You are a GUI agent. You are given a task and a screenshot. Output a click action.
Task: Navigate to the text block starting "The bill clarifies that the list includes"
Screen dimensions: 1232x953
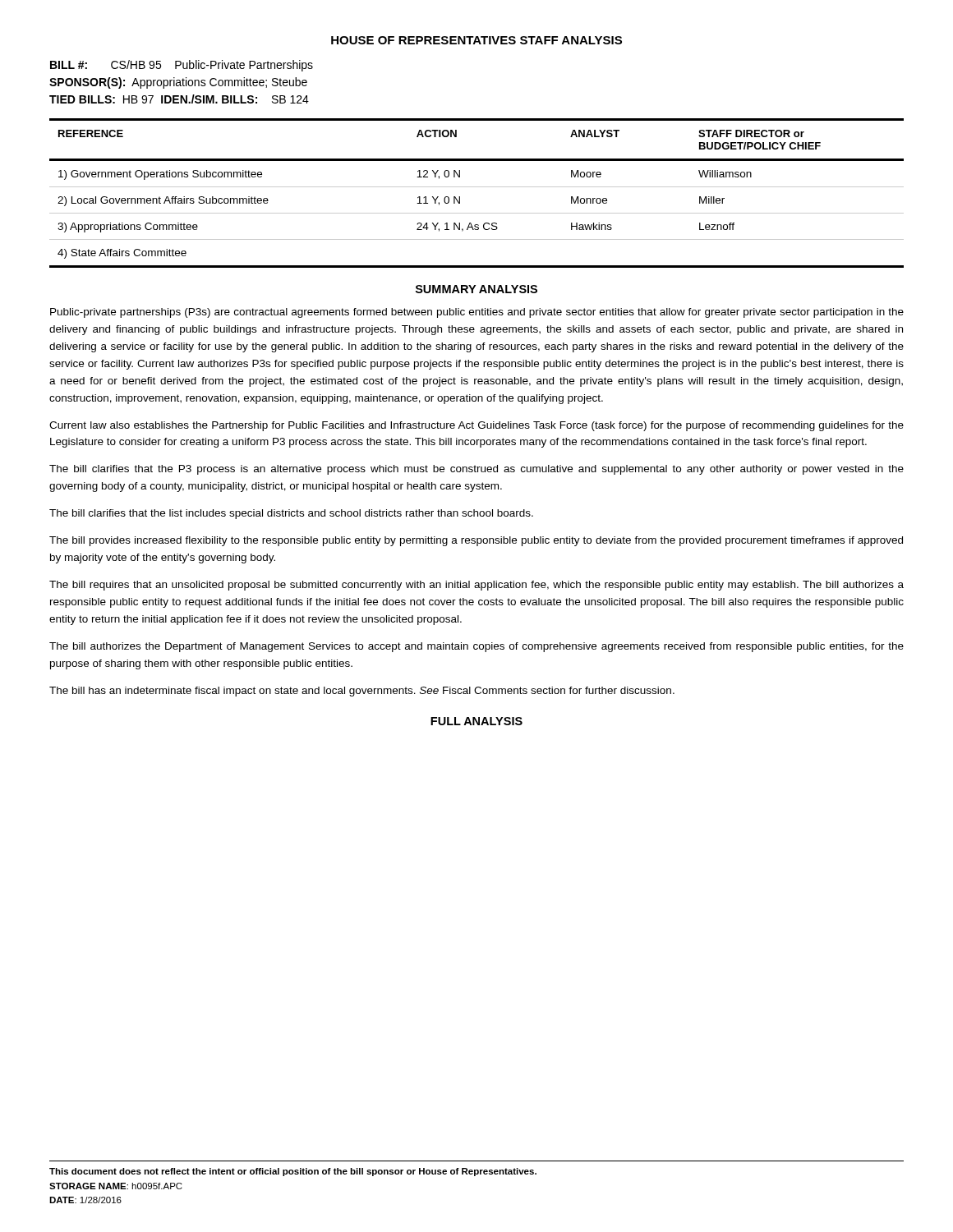click(292, 513)
